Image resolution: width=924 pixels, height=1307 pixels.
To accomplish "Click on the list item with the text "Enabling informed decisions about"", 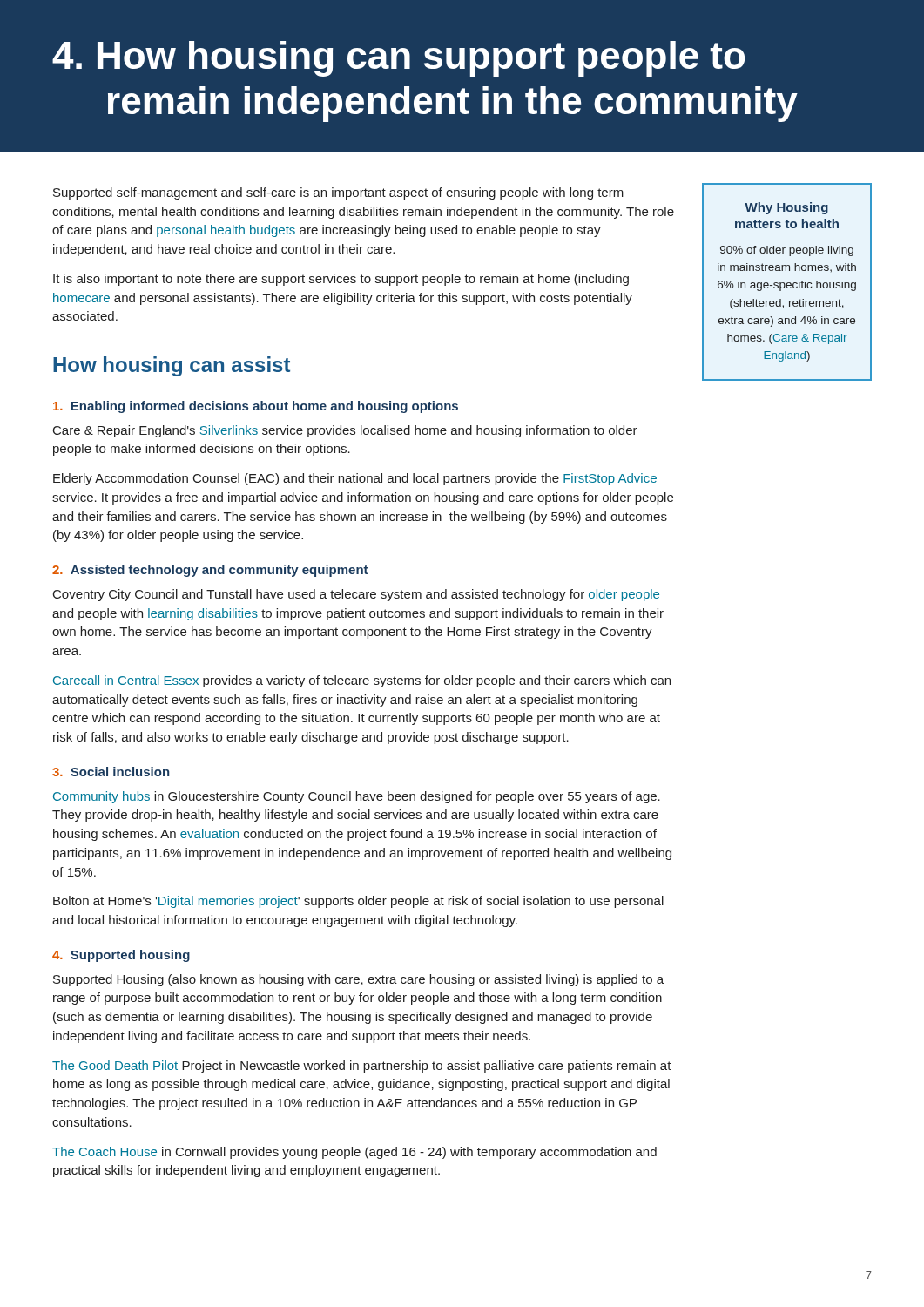I will (255, 405).
